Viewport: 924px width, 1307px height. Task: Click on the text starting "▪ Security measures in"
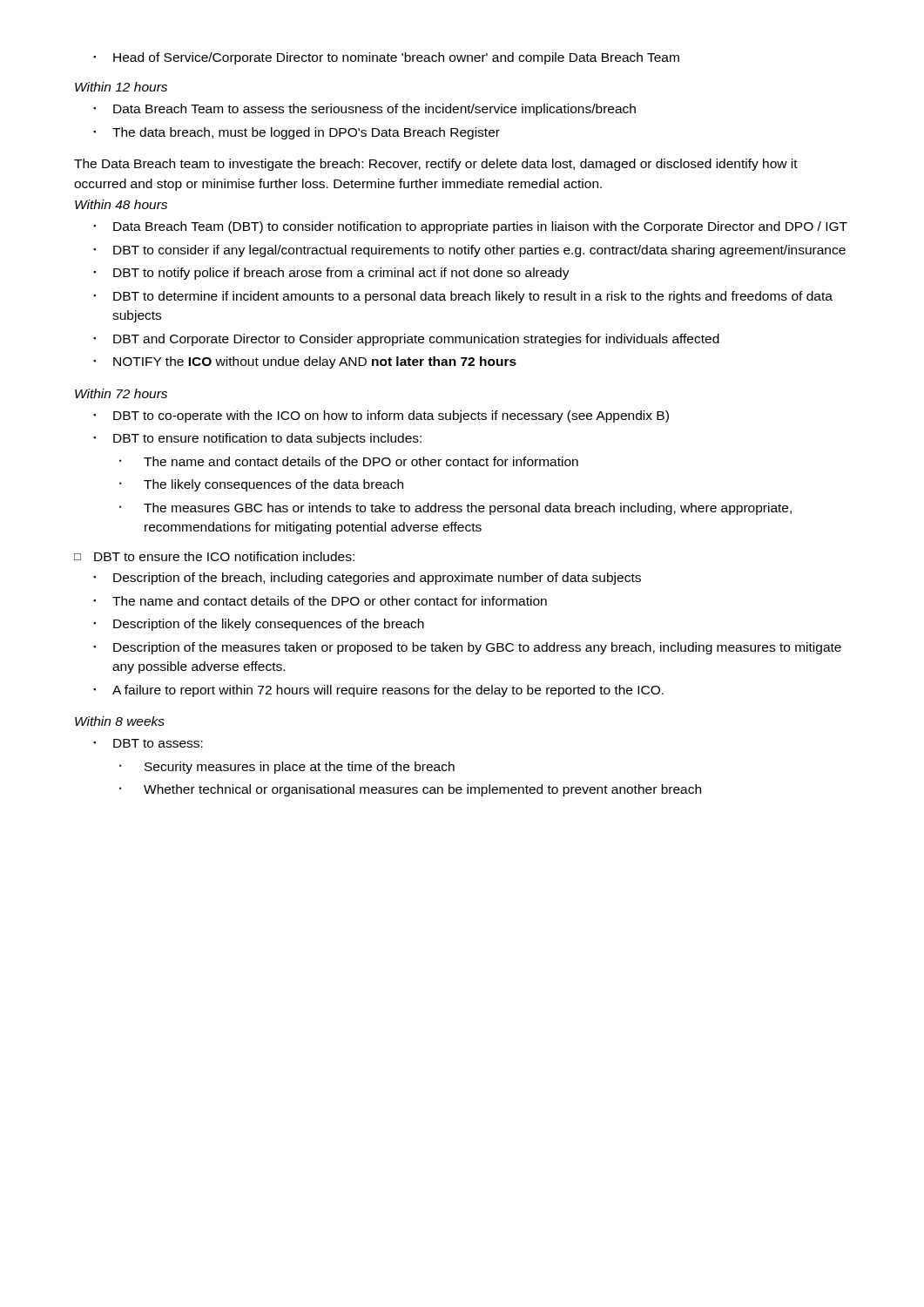(x=287, y=768)
